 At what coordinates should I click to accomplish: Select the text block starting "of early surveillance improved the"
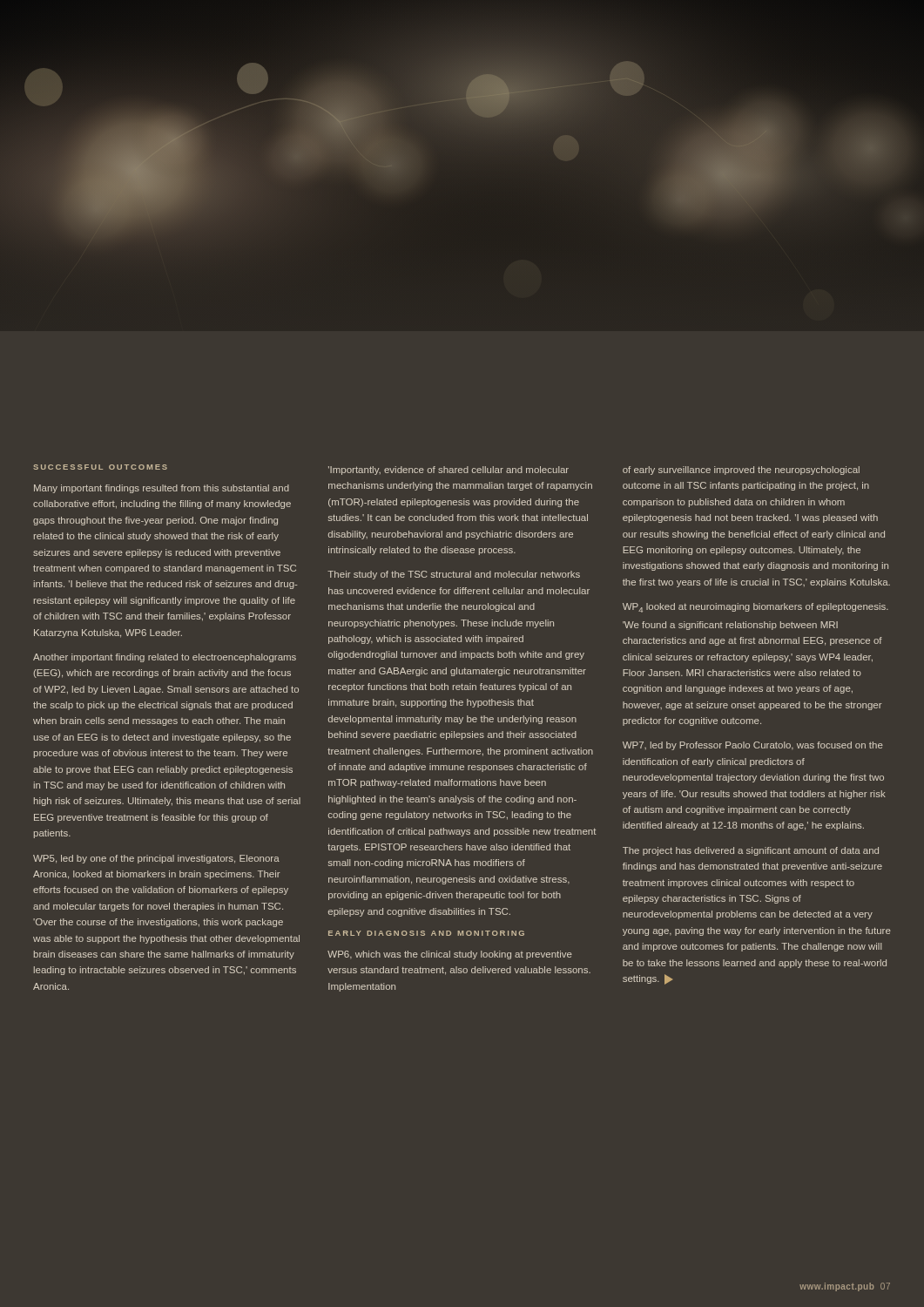pos(757,724)
